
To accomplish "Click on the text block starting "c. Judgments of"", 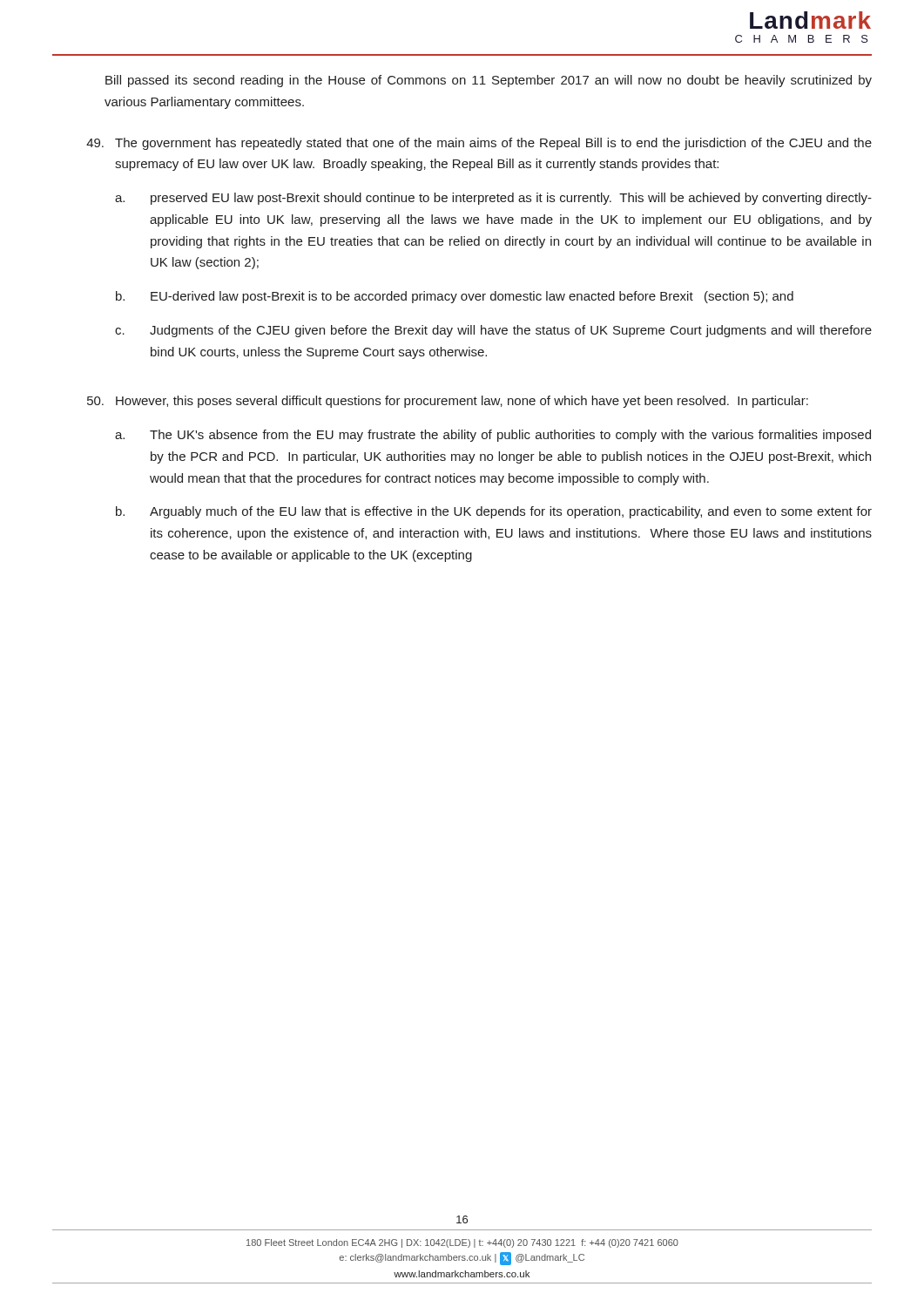I will coord(493,341).
